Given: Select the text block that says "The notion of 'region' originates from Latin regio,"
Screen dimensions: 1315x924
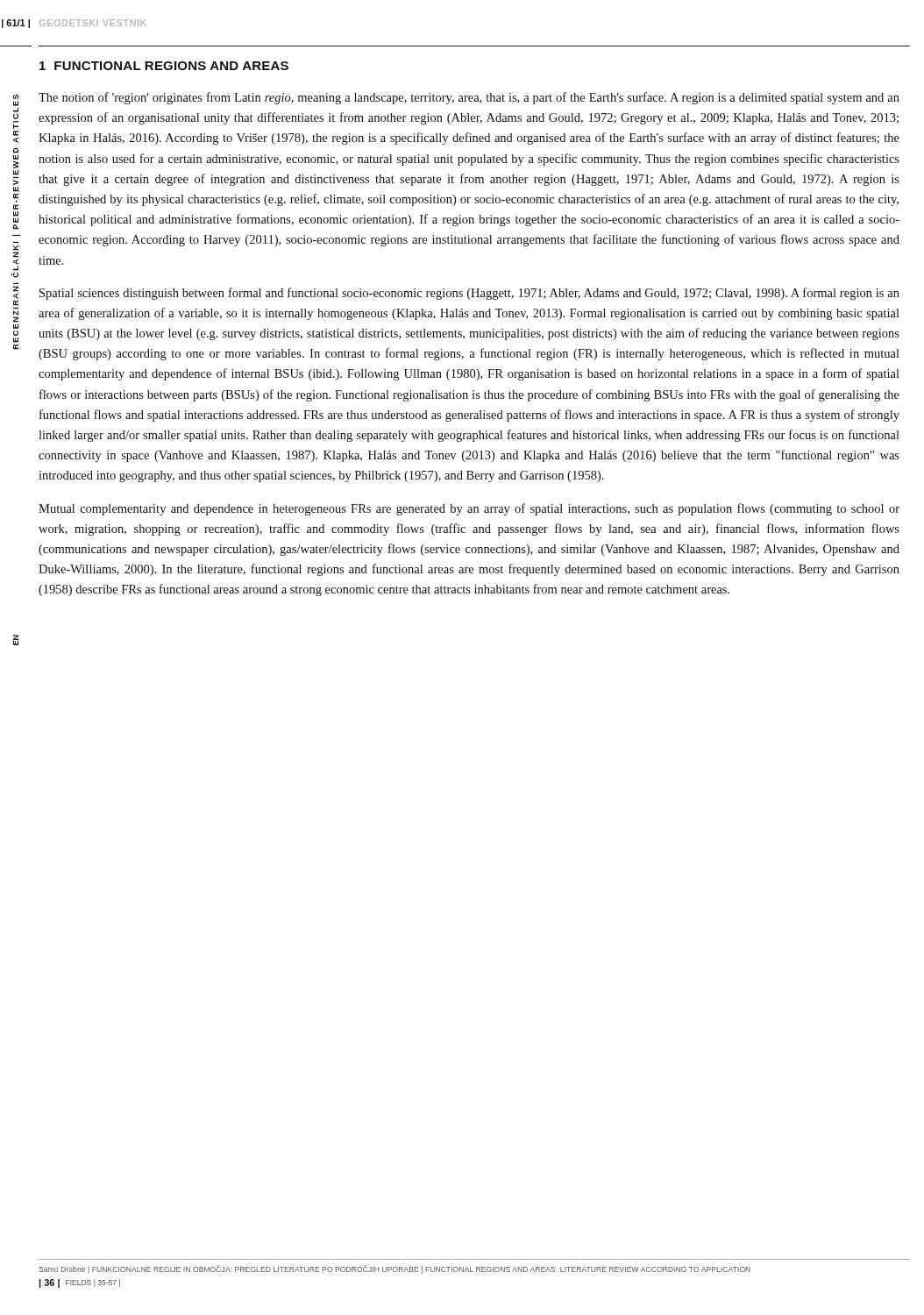Looking at the screenshot, I should pos(469,179).
